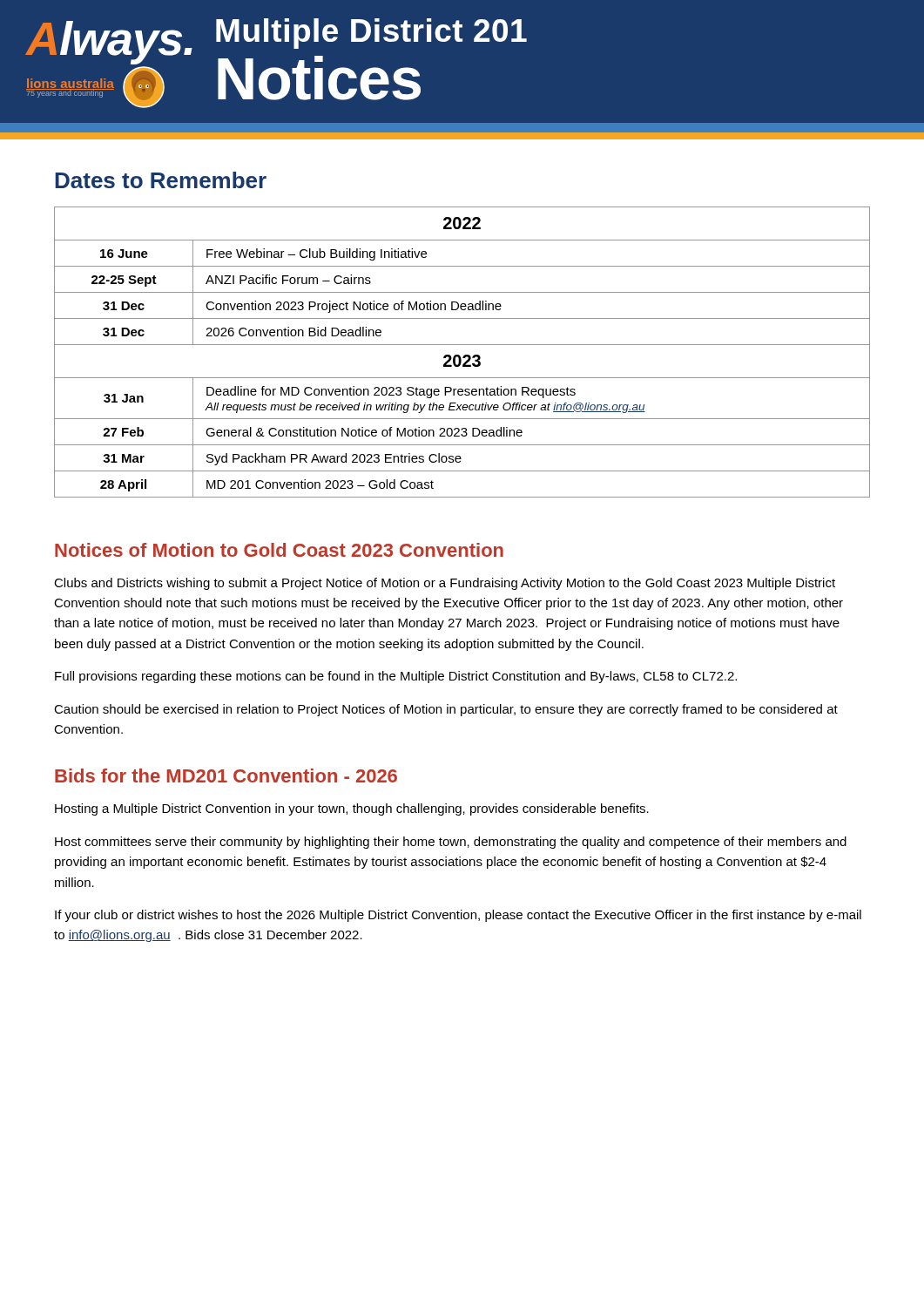Viewport: 924px width, 1307px height.
Task: Navigate to the text starting "Caution should be"
Action: point(446,719)
